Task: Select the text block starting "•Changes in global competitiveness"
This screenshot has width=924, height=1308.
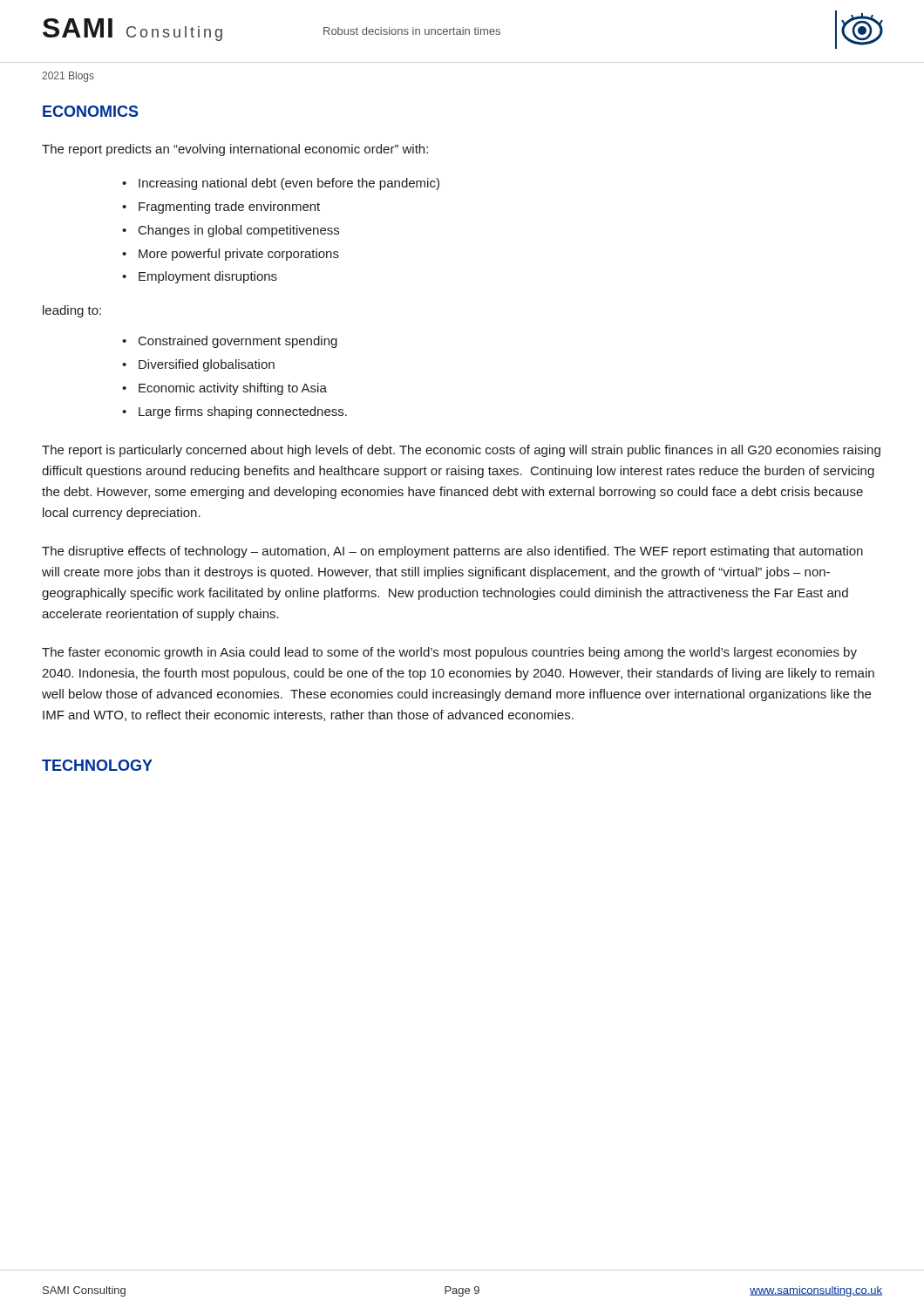Action: pyautogui.click(x=231, y=230)
